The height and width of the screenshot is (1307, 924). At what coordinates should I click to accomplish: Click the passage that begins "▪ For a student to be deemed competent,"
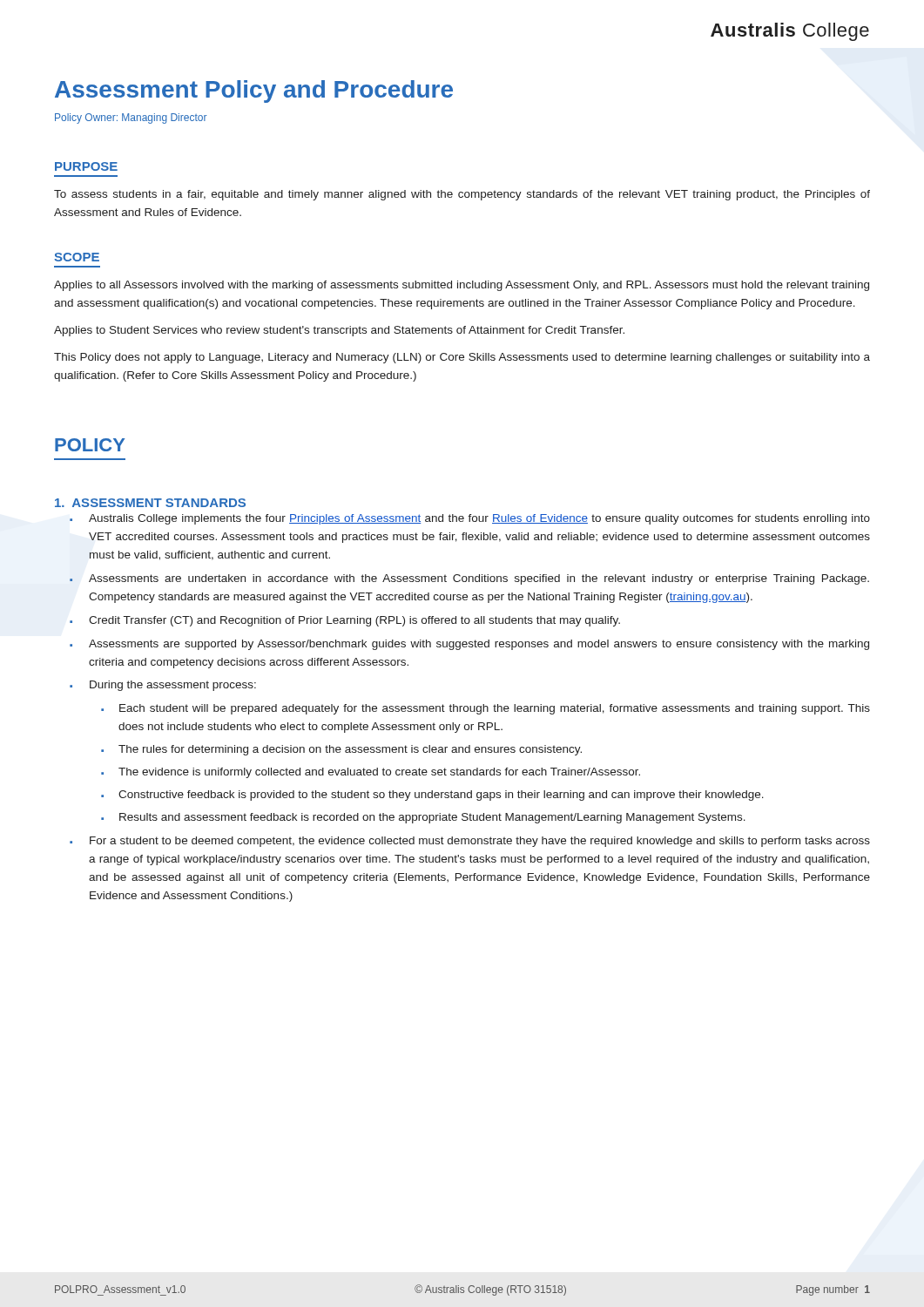(x=470, y=869)
